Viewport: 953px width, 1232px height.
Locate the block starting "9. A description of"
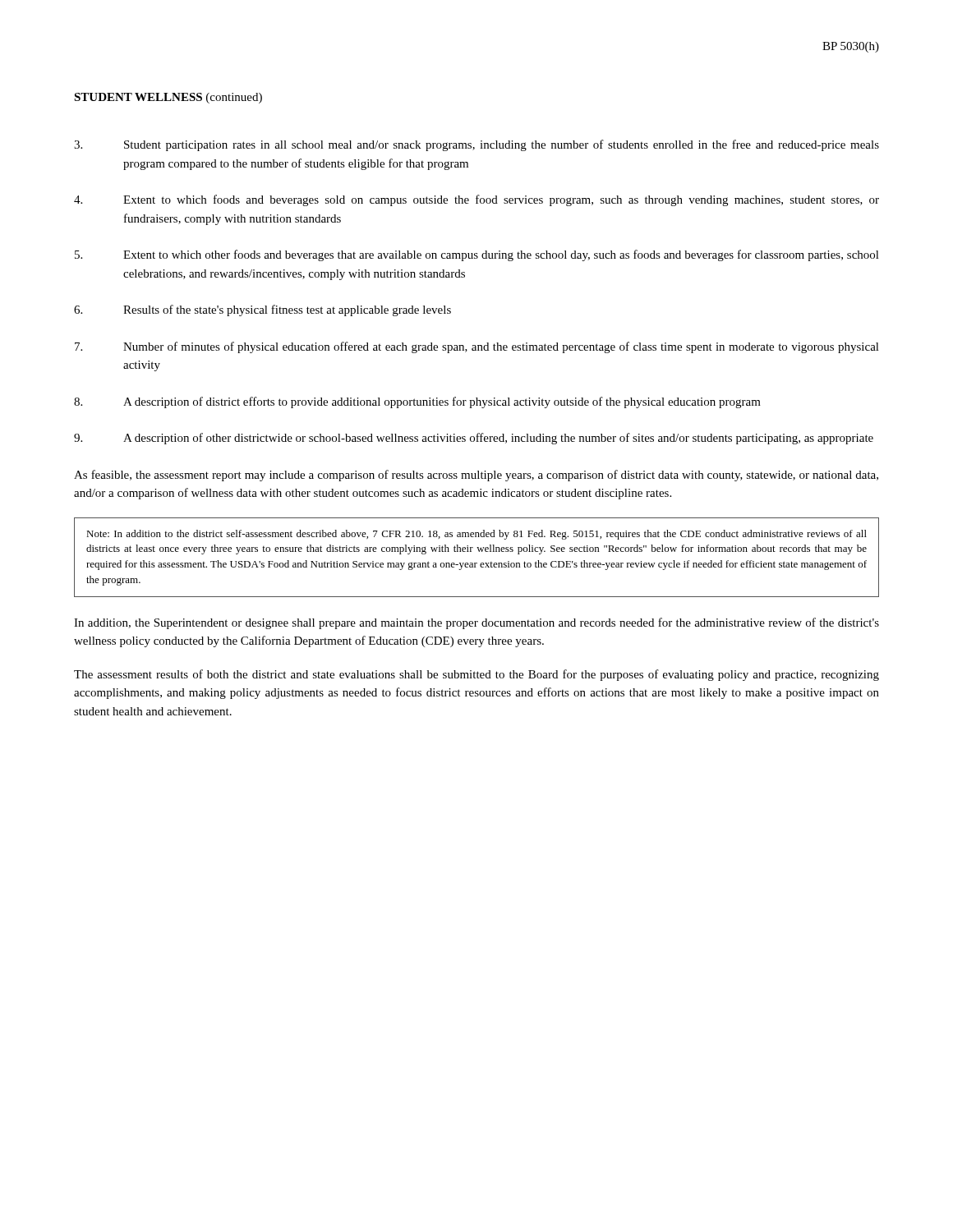tap(476, 438)
